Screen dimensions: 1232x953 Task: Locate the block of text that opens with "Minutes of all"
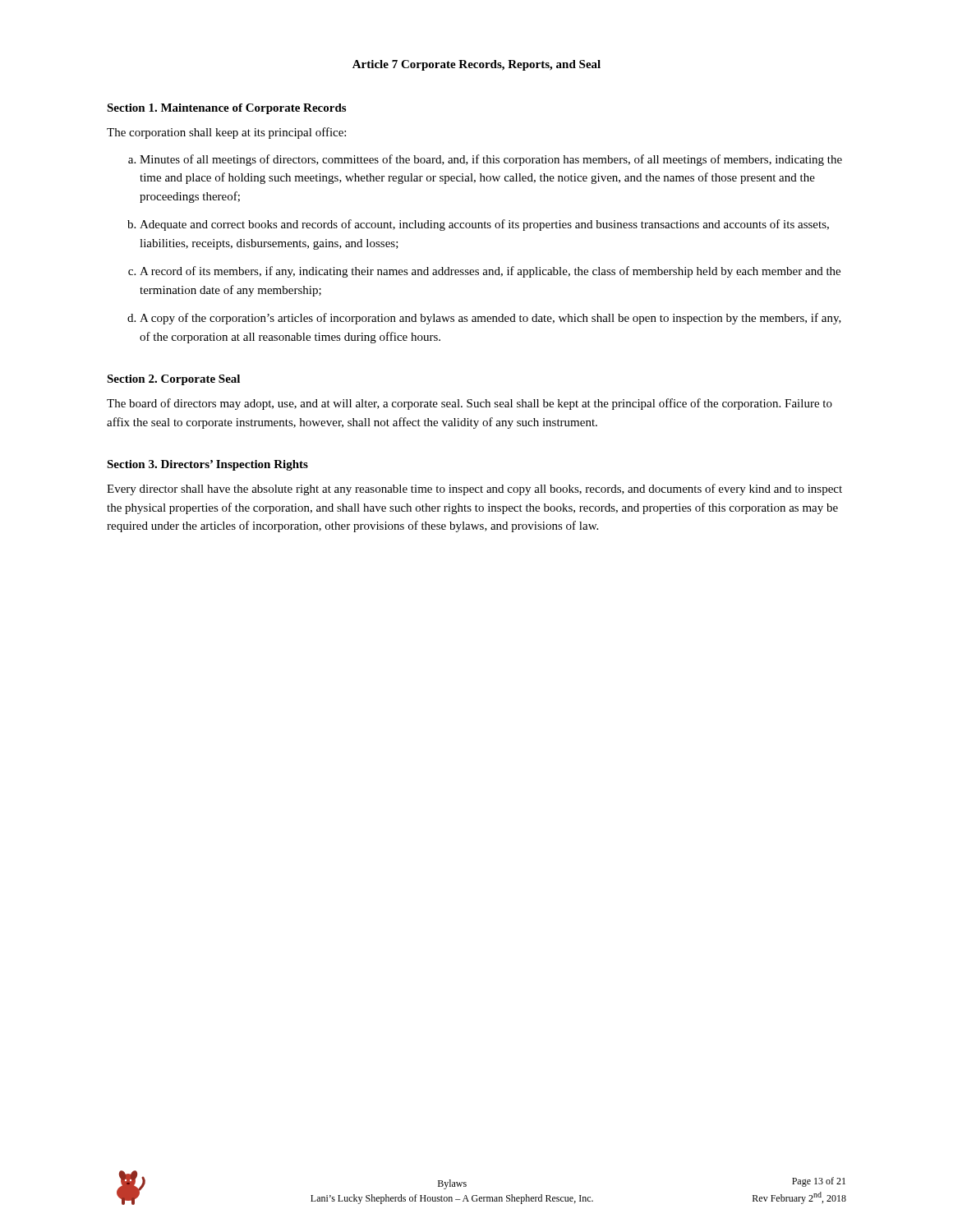click(491, 177)
